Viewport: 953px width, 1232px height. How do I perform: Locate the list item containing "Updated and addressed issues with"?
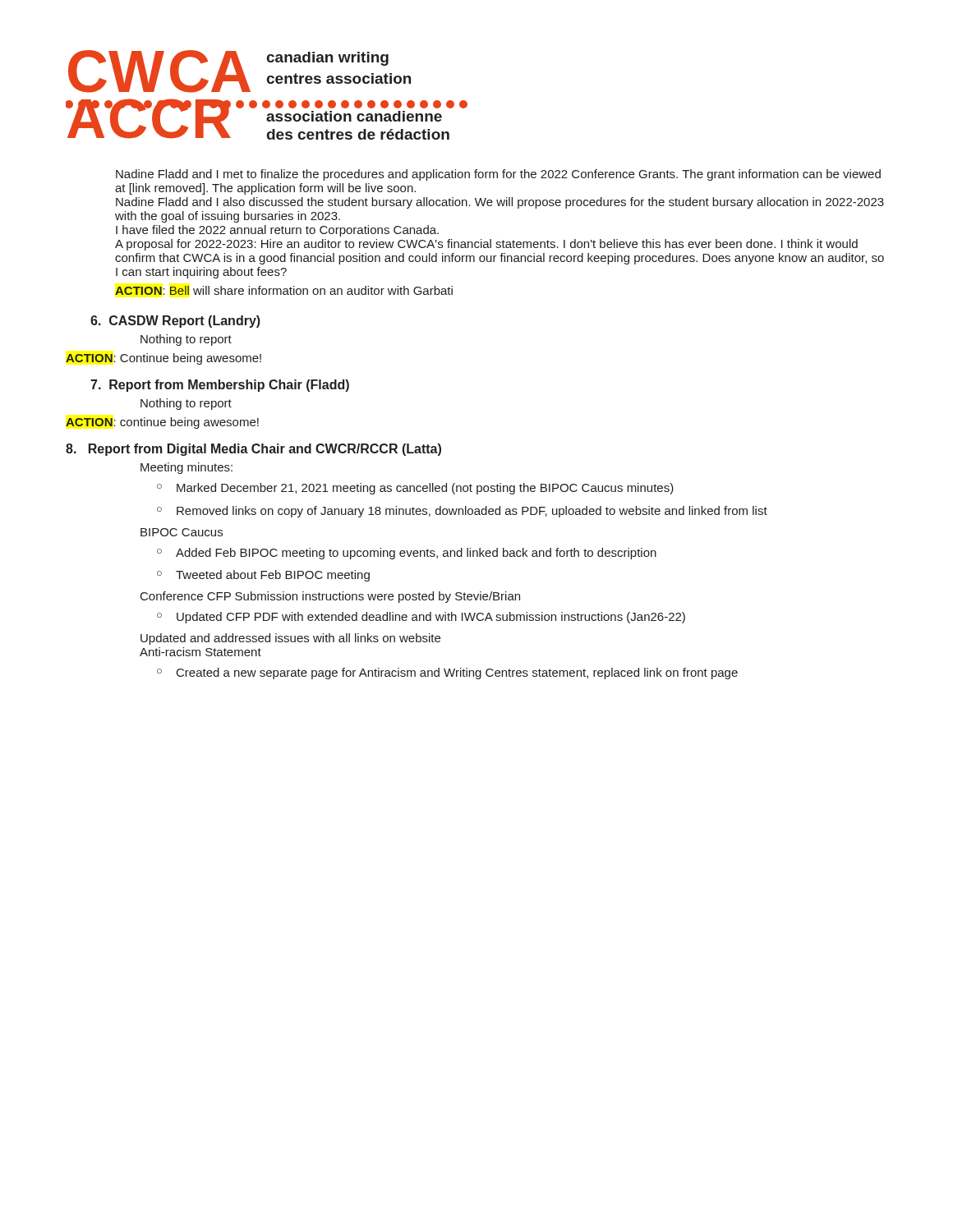click(290, 639)
